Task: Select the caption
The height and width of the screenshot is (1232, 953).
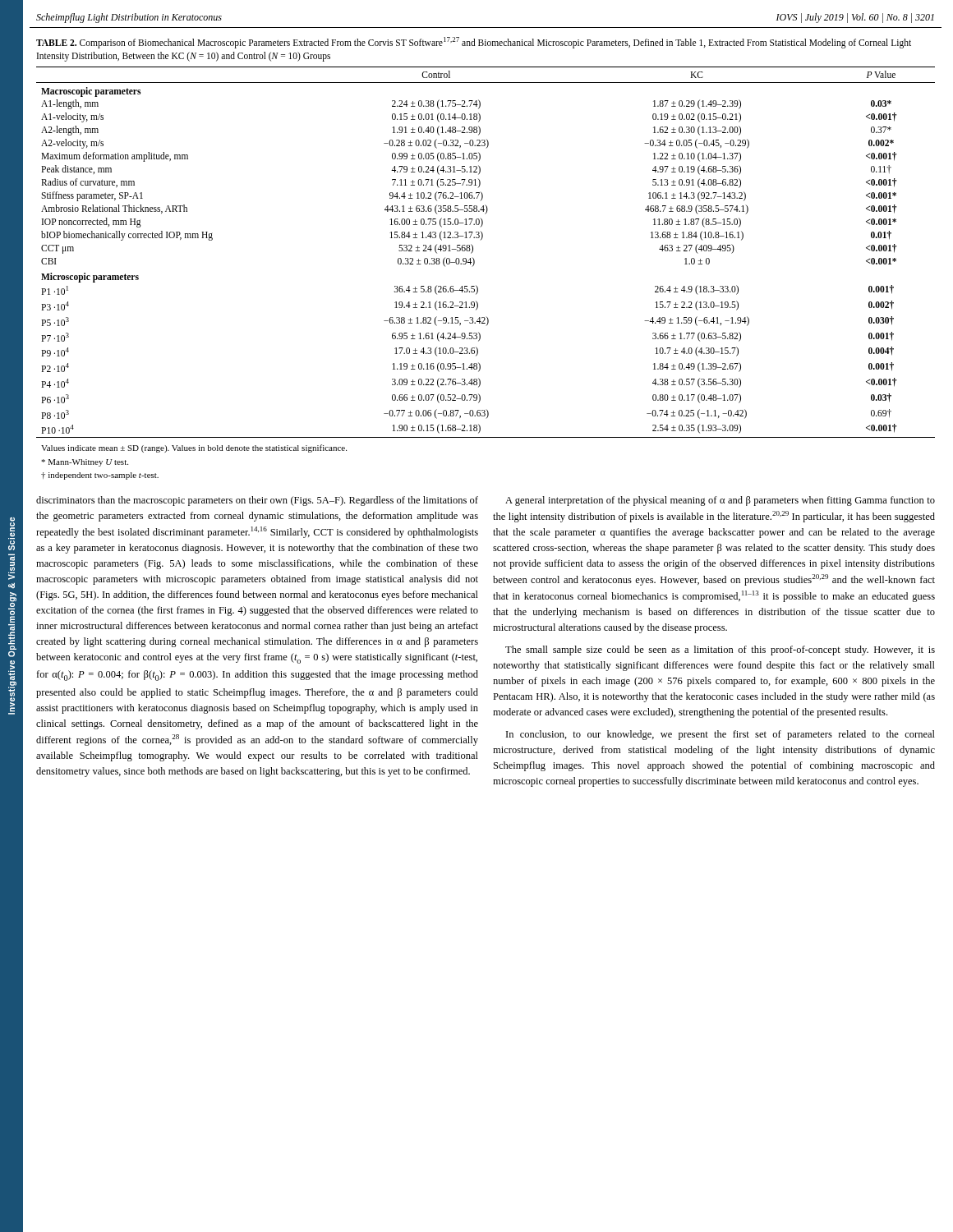Action: tap(474, 48)
